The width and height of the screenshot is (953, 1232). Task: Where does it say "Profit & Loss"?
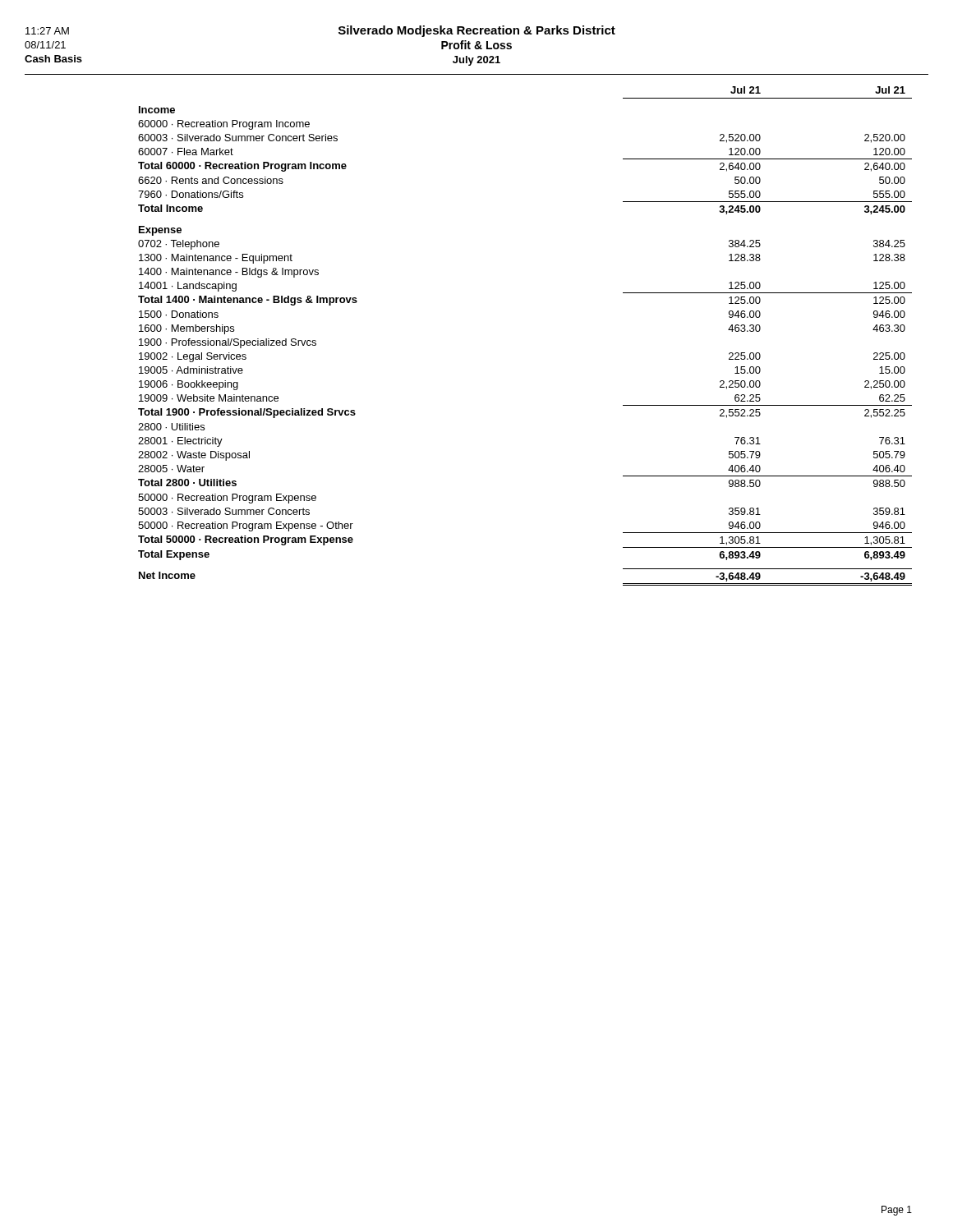(x=476, y=45)
